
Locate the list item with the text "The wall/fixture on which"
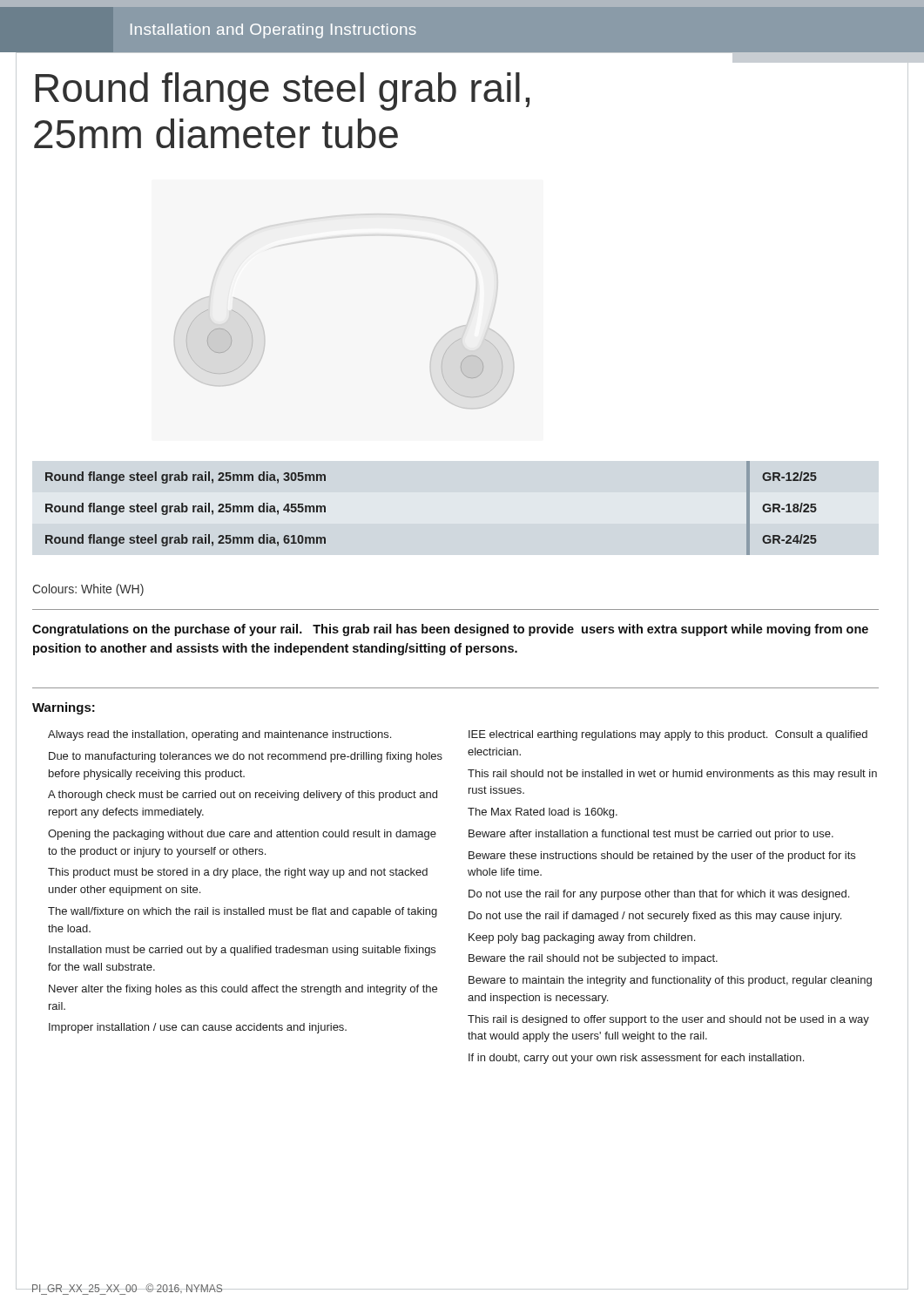click(243, 919)
